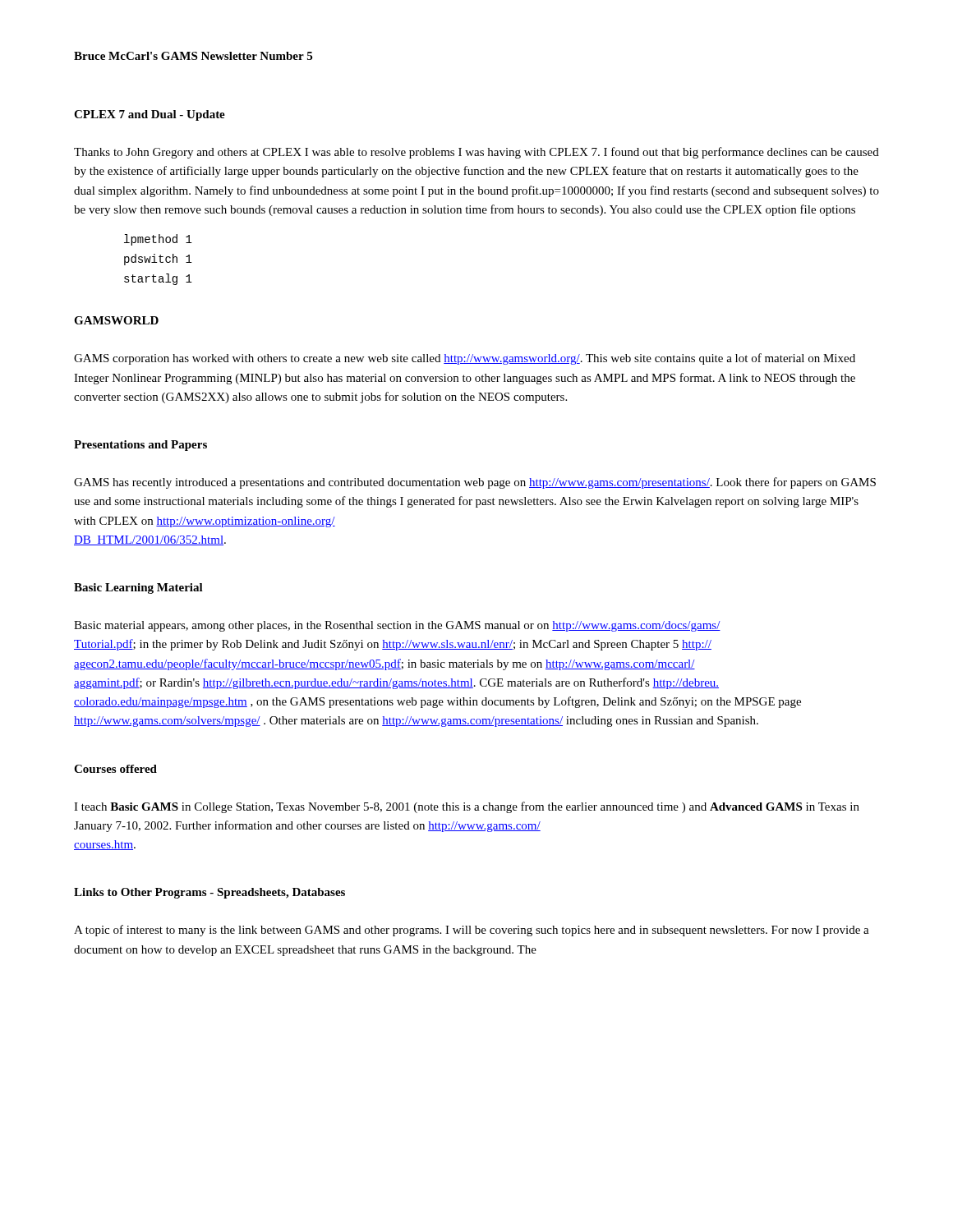Point to the block starting "Links to Other Programs - Spreadsheets, Databases"
The image size is (953, 1232).
click(x=210, y=892)
